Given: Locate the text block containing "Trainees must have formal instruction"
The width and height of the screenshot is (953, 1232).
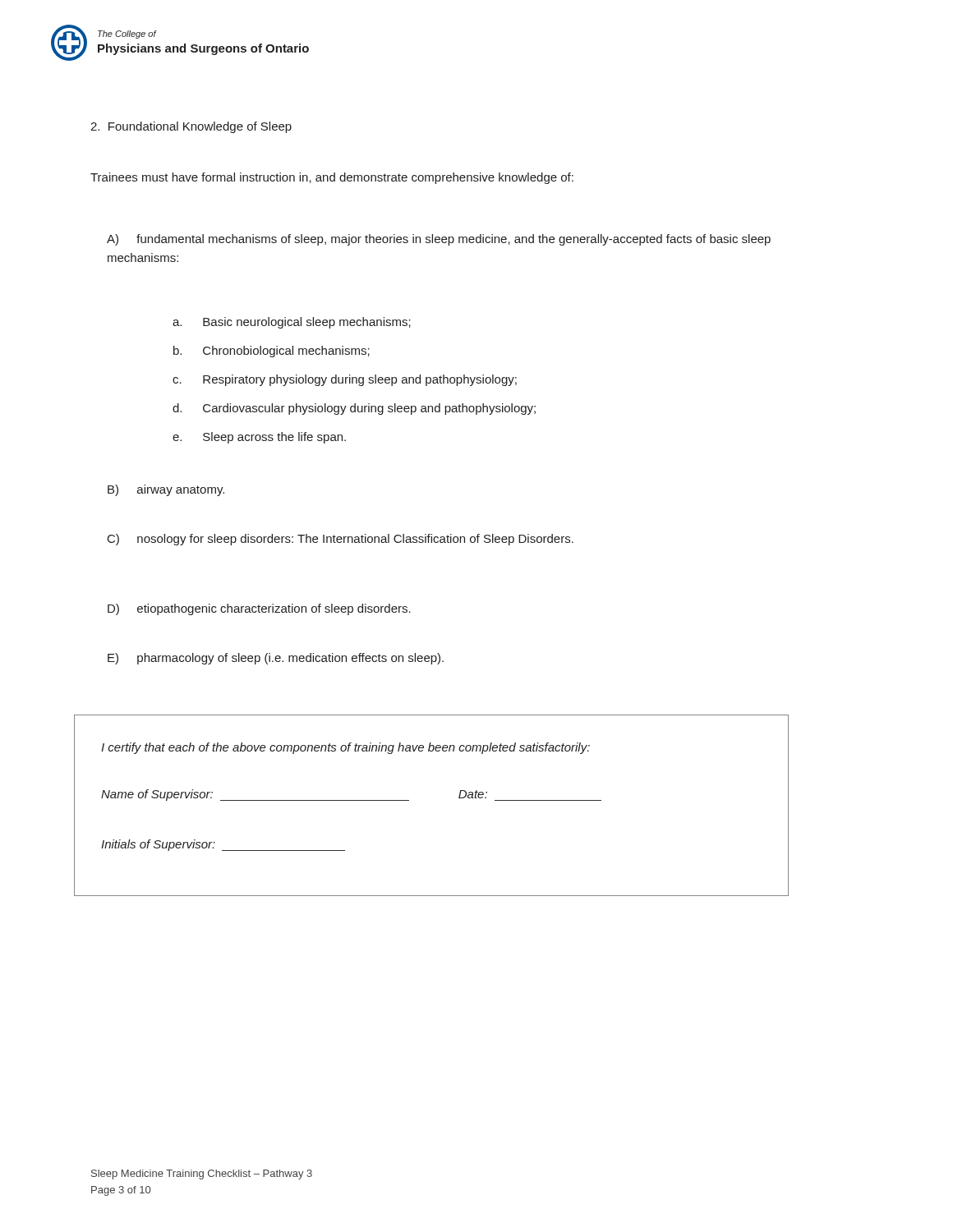Looking at the screenshot, I should coord(332,177).
